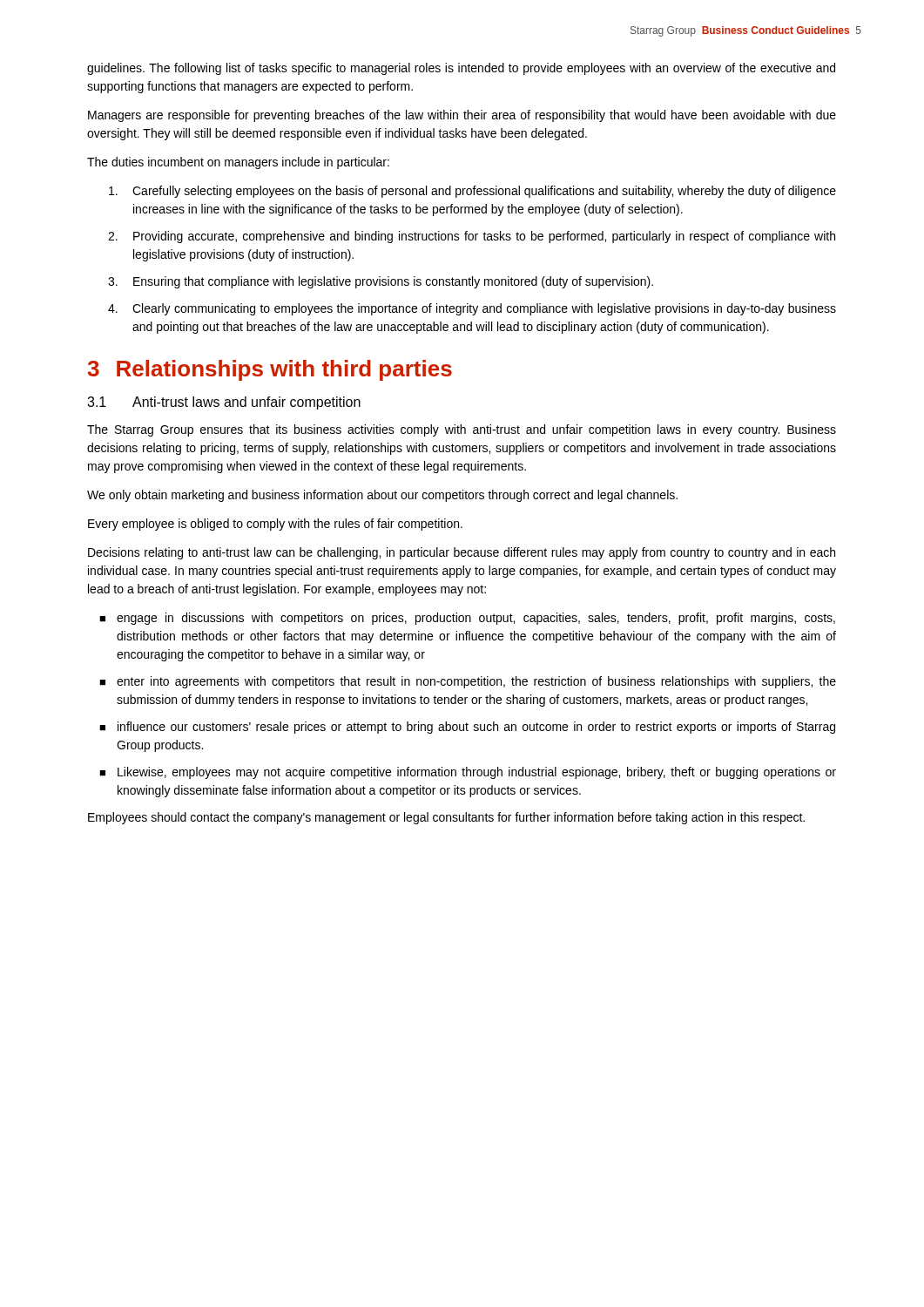Point to the block starting "Carefully selecting employees on the"
Screen dimensions: 1307x924
(472, 200)
